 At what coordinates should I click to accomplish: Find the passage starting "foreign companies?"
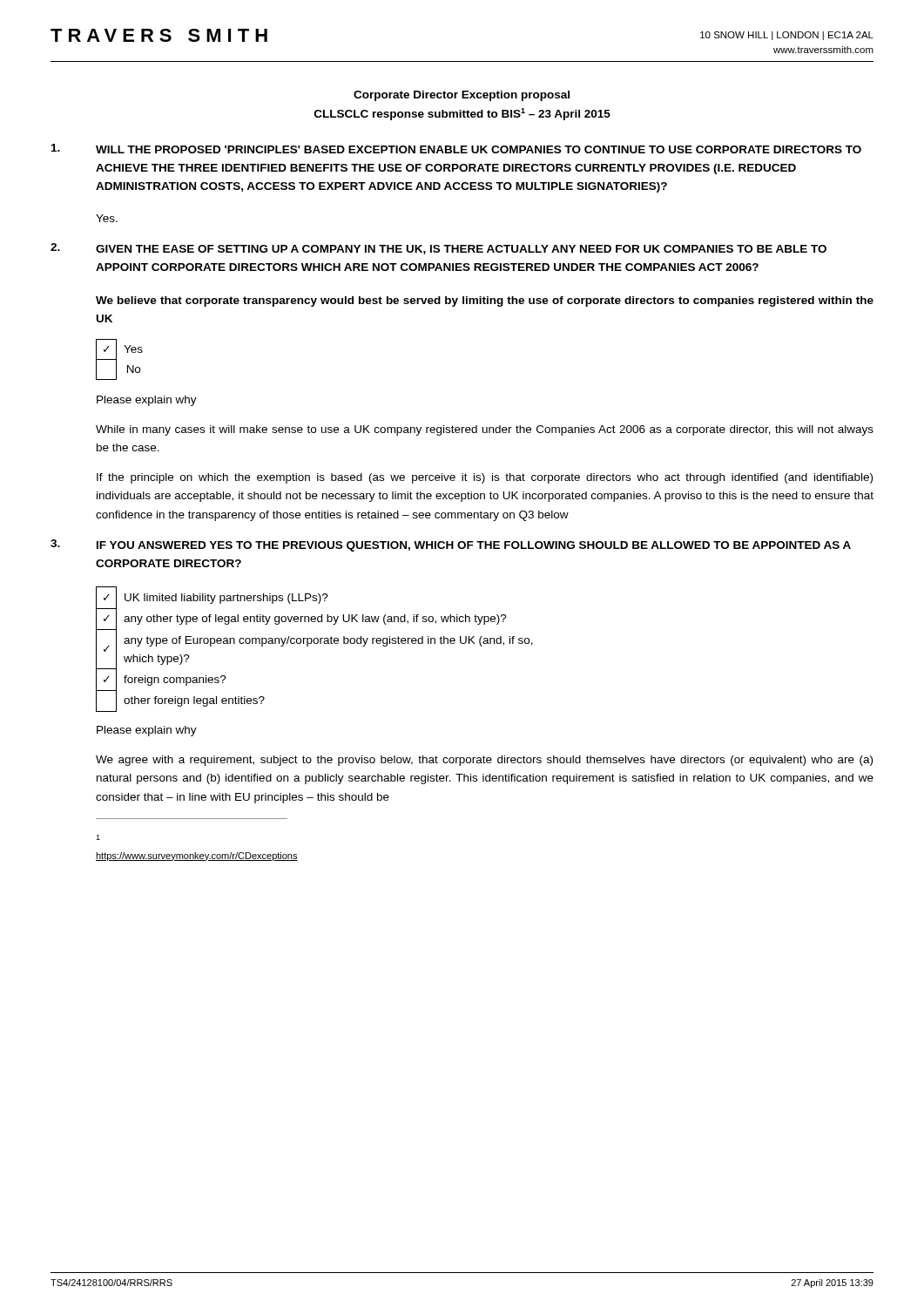pyautogui.click(x=175, y=679)
